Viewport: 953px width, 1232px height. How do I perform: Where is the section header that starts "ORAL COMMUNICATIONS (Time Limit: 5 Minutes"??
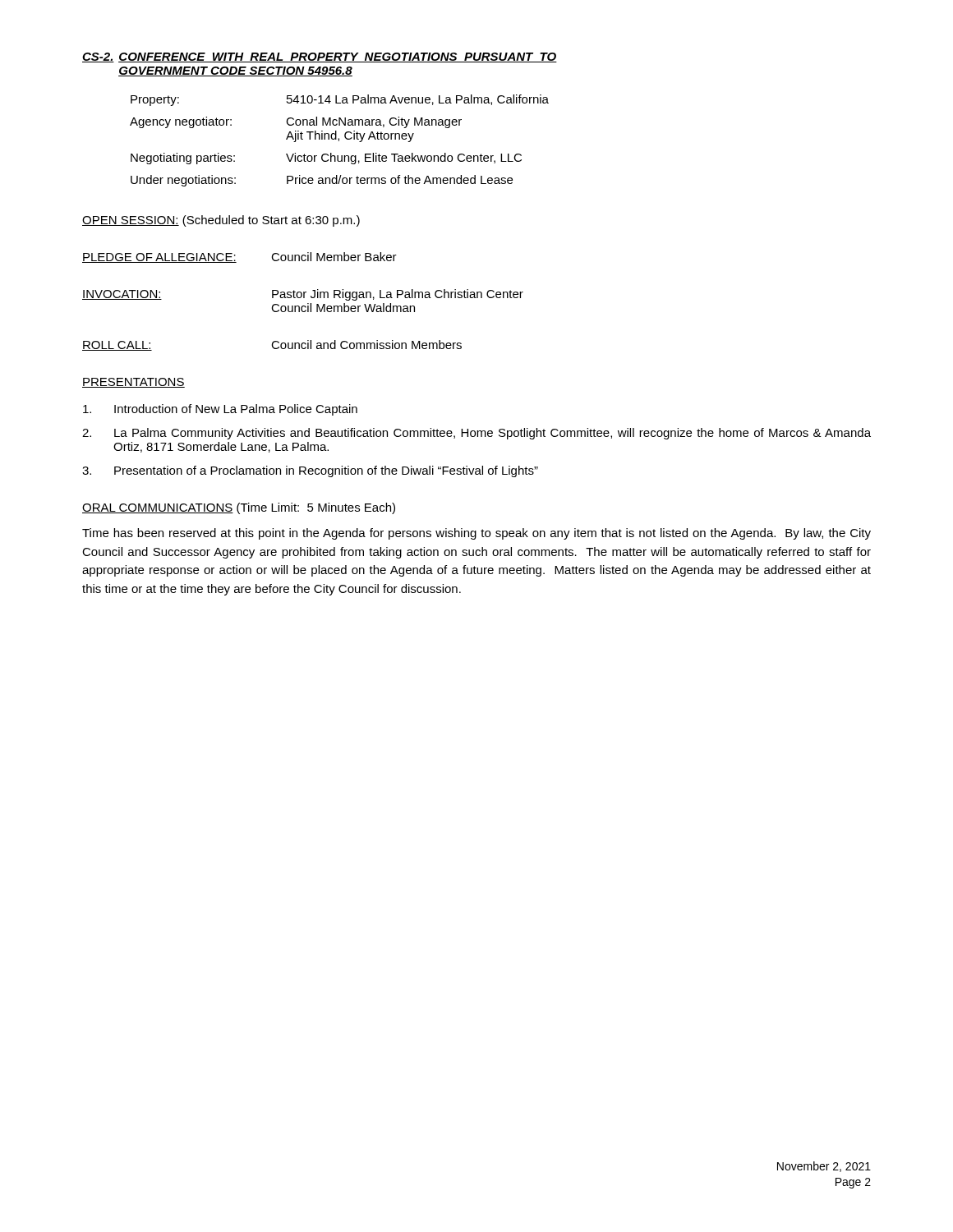point(239,507)
